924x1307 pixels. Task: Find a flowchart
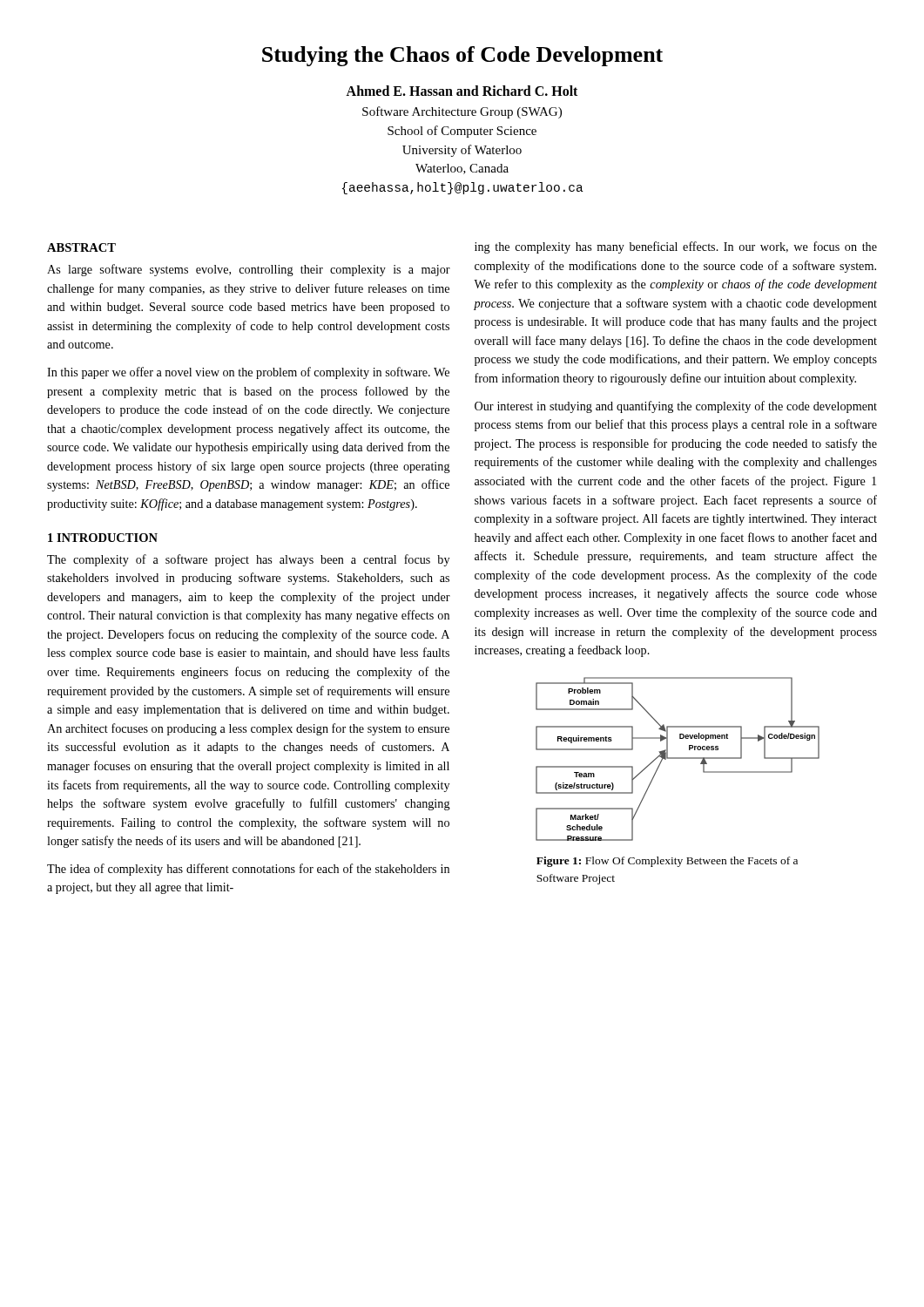pos(676,782)
